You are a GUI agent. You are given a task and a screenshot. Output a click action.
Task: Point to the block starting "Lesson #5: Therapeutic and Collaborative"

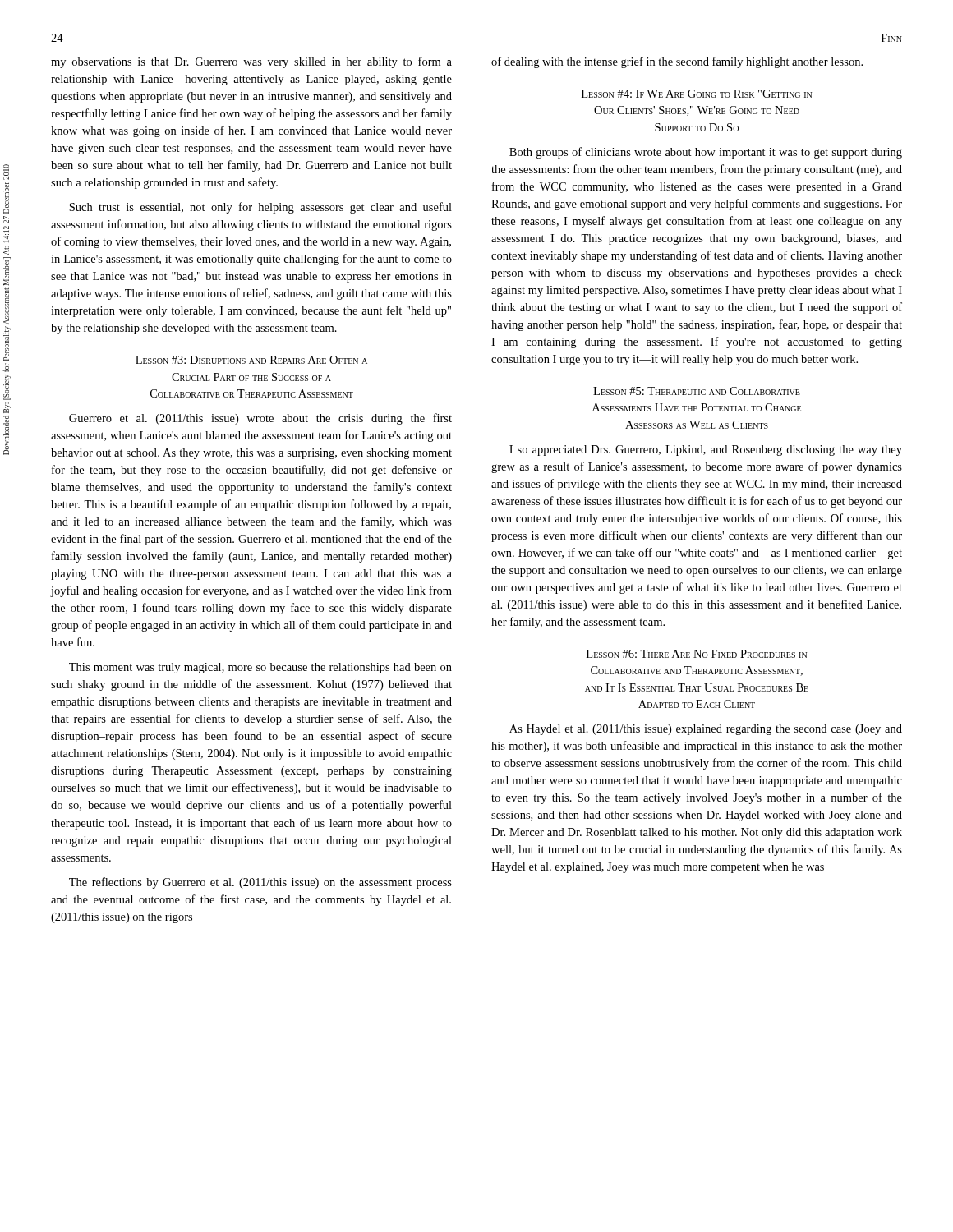[x=697, y=408]
